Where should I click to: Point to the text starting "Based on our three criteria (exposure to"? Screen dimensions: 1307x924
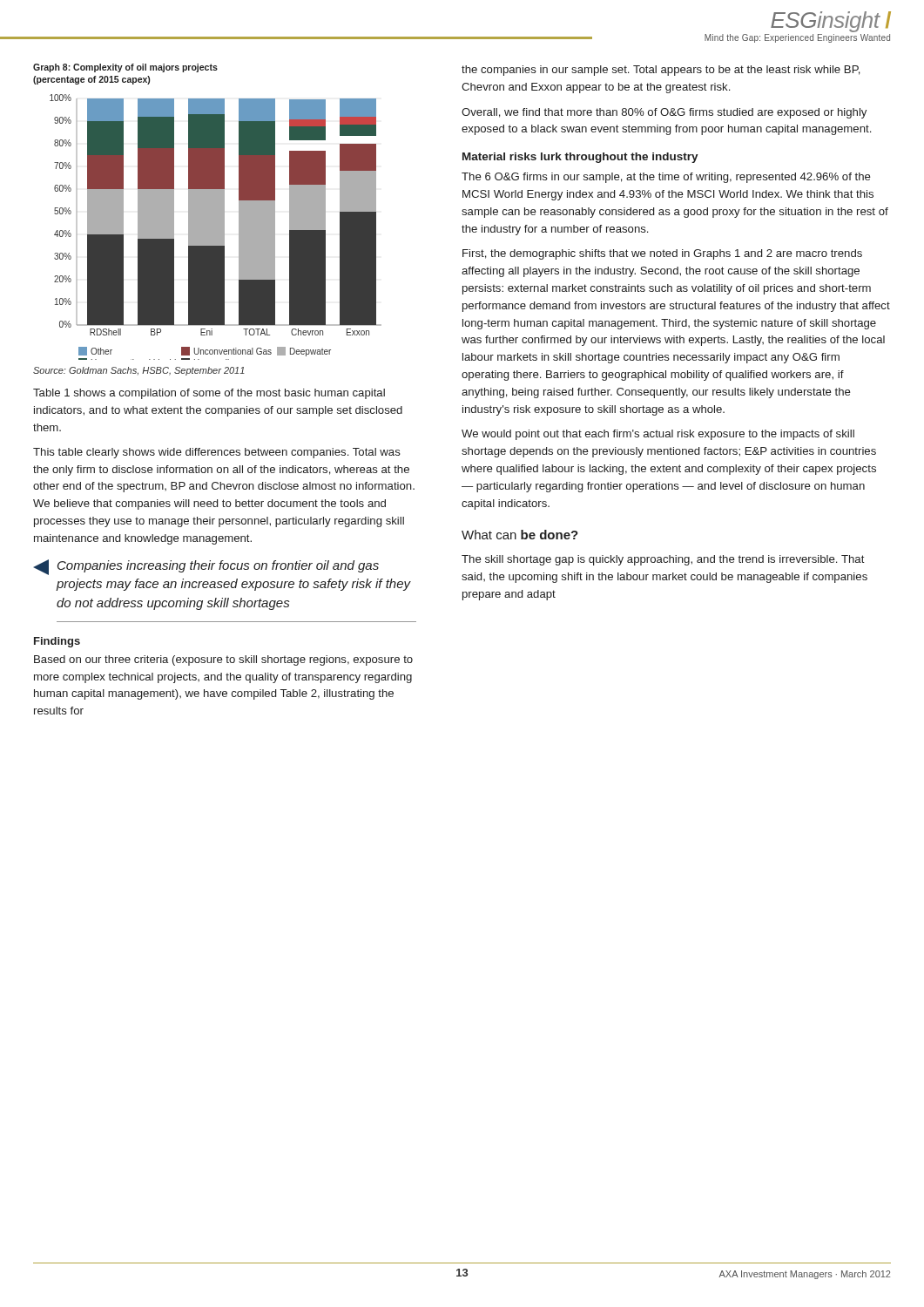[x=223, y=685]
